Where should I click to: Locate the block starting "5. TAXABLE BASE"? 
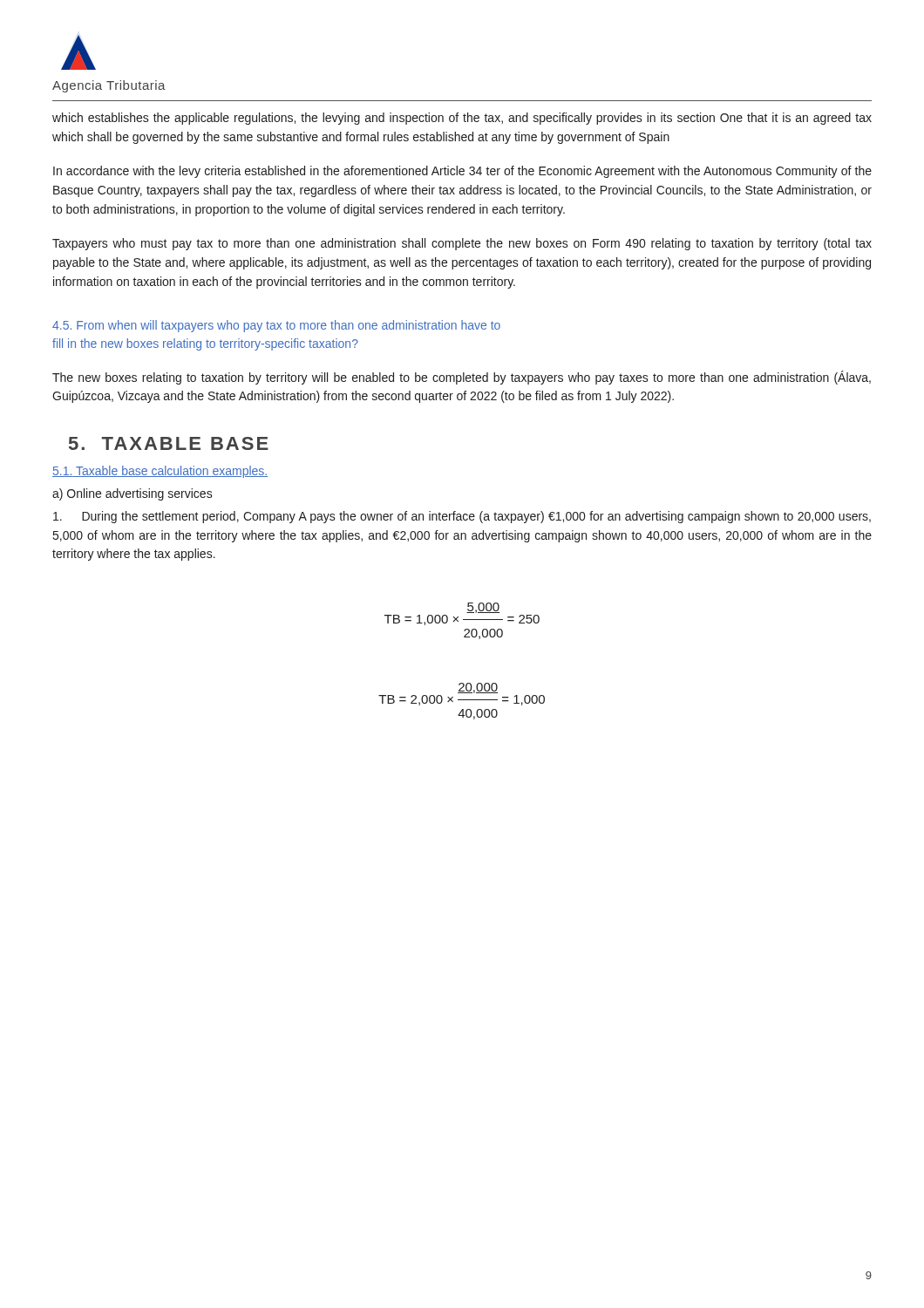169,443
